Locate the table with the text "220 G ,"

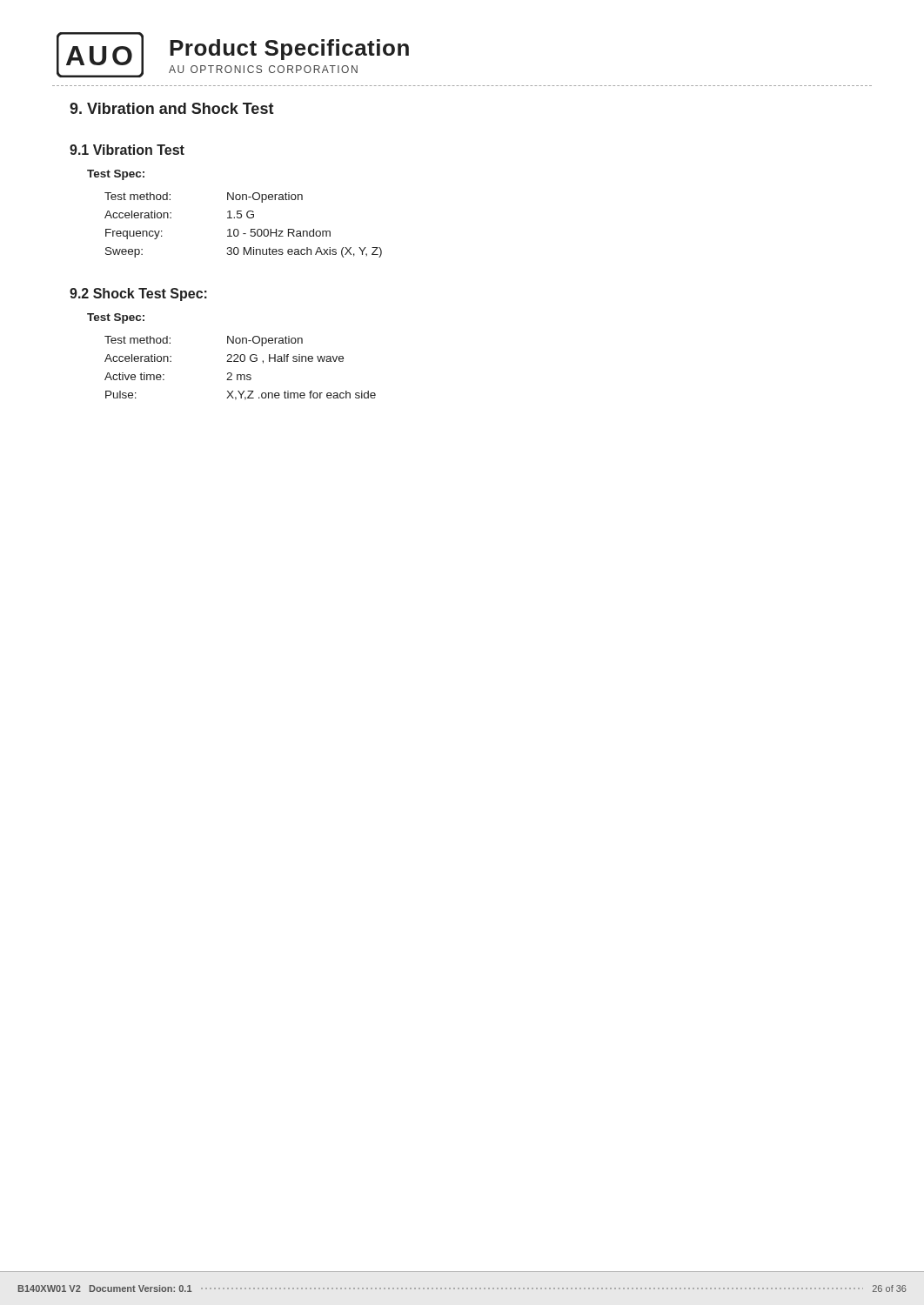coord(462,367)
